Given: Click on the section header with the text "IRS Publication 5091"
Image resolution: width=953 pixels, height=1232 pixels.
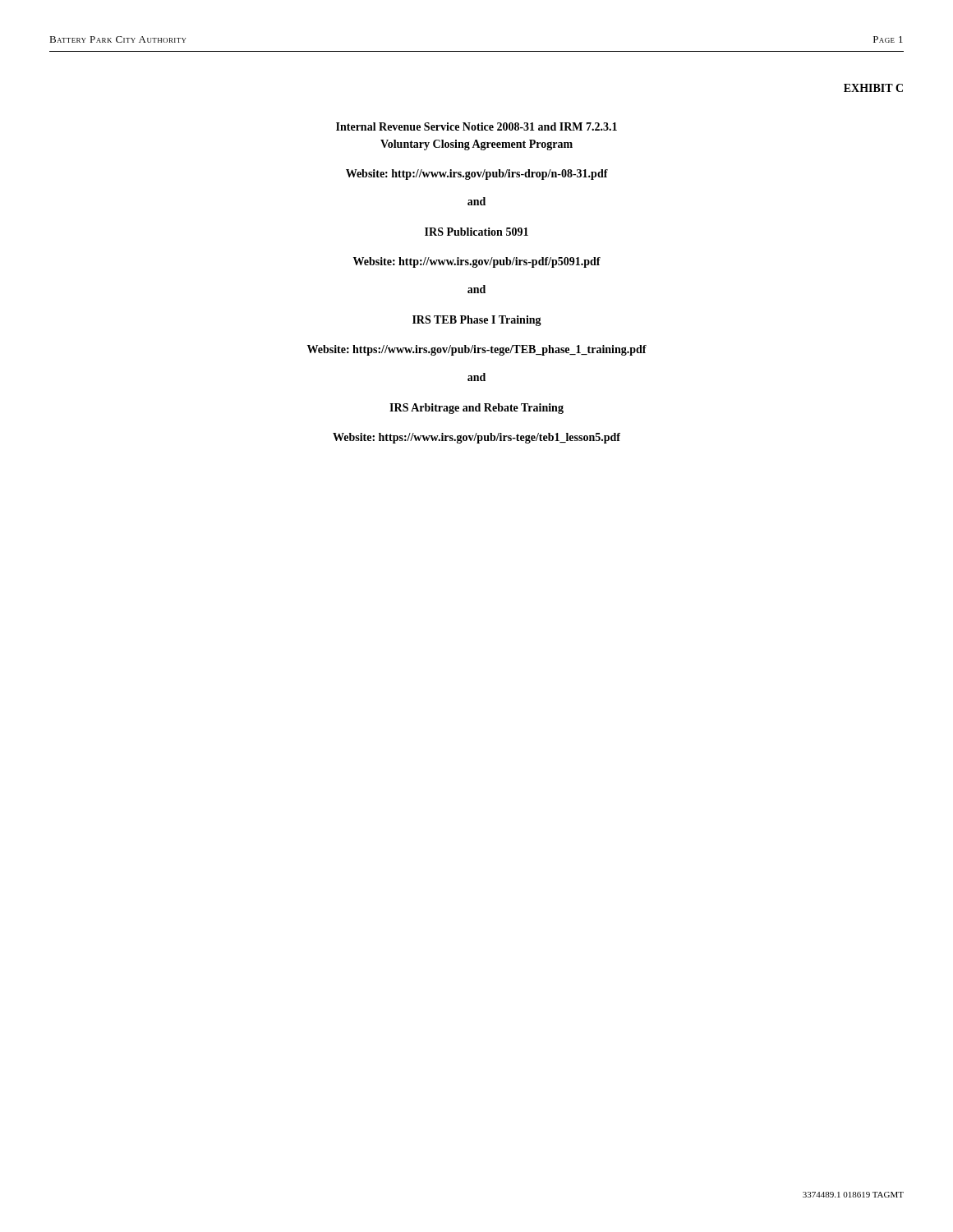Looking at the screenshot, I should (476, 232).
